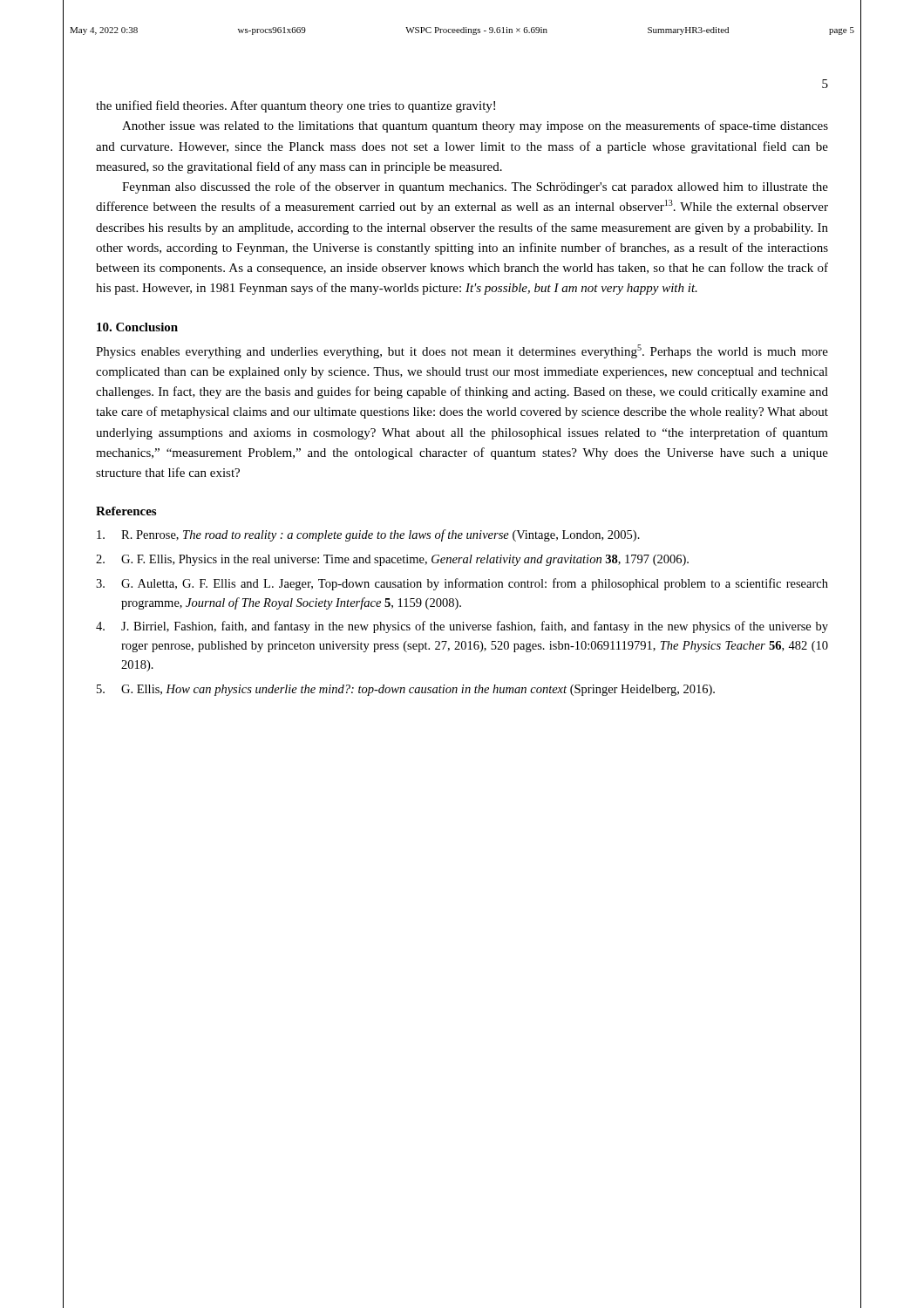This screenshot has width=924, height=1308.
Task: Find the region starting "10. Conclusion"
Action: click(137, 327)
